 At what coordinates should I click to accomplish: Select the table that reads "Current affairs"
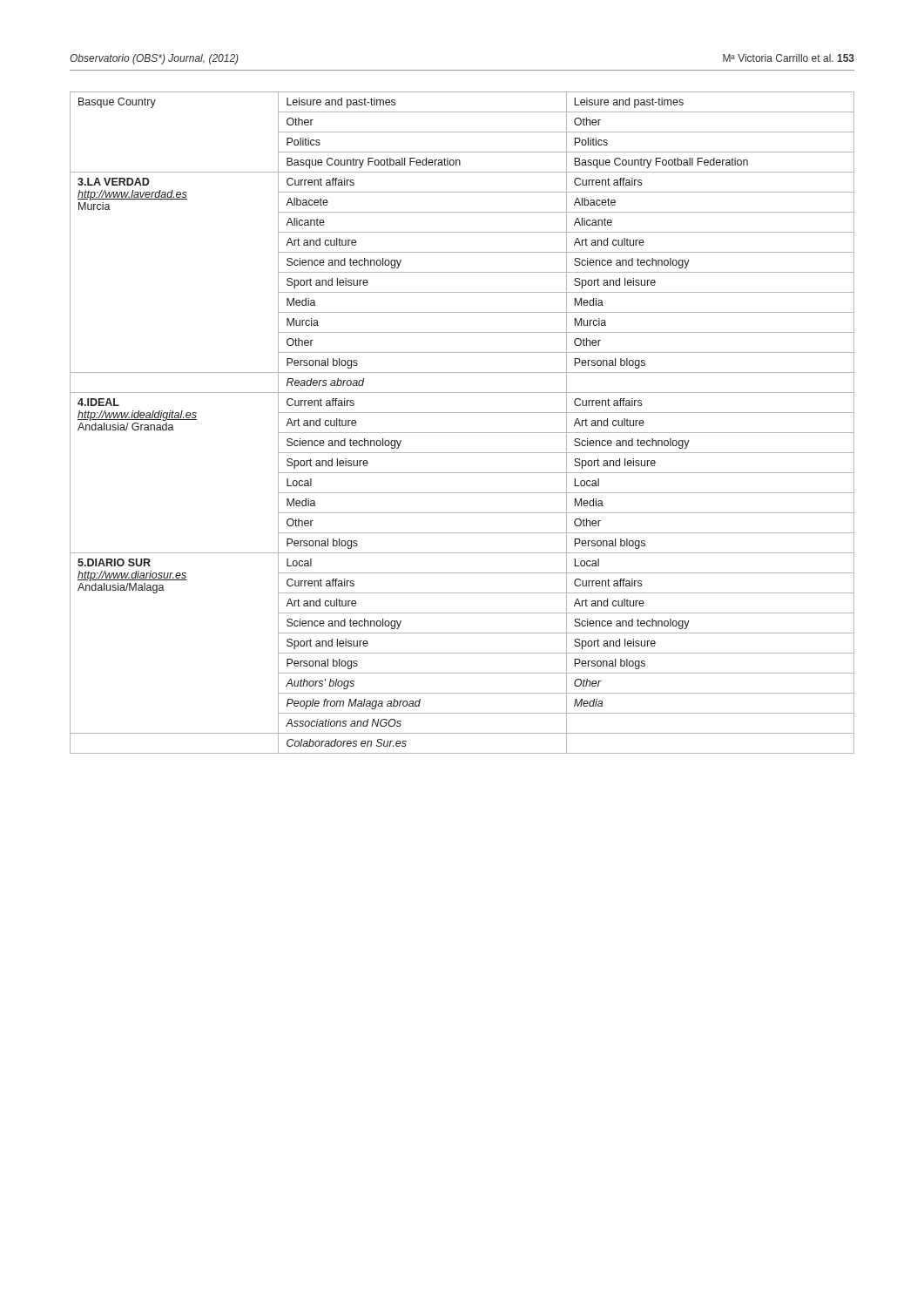coord(462,423)
